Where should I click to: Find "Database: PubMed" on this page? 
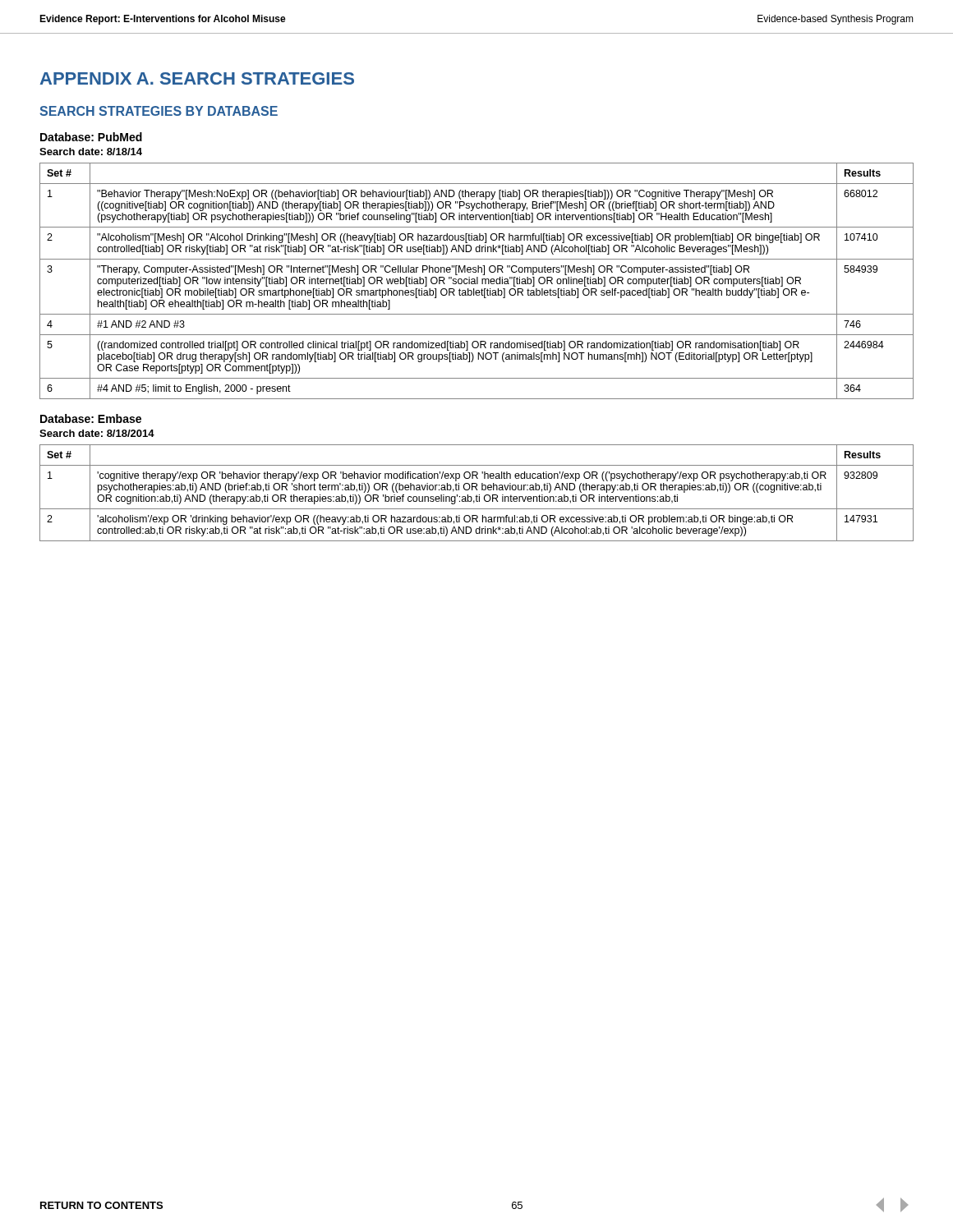tap(91, 137)
